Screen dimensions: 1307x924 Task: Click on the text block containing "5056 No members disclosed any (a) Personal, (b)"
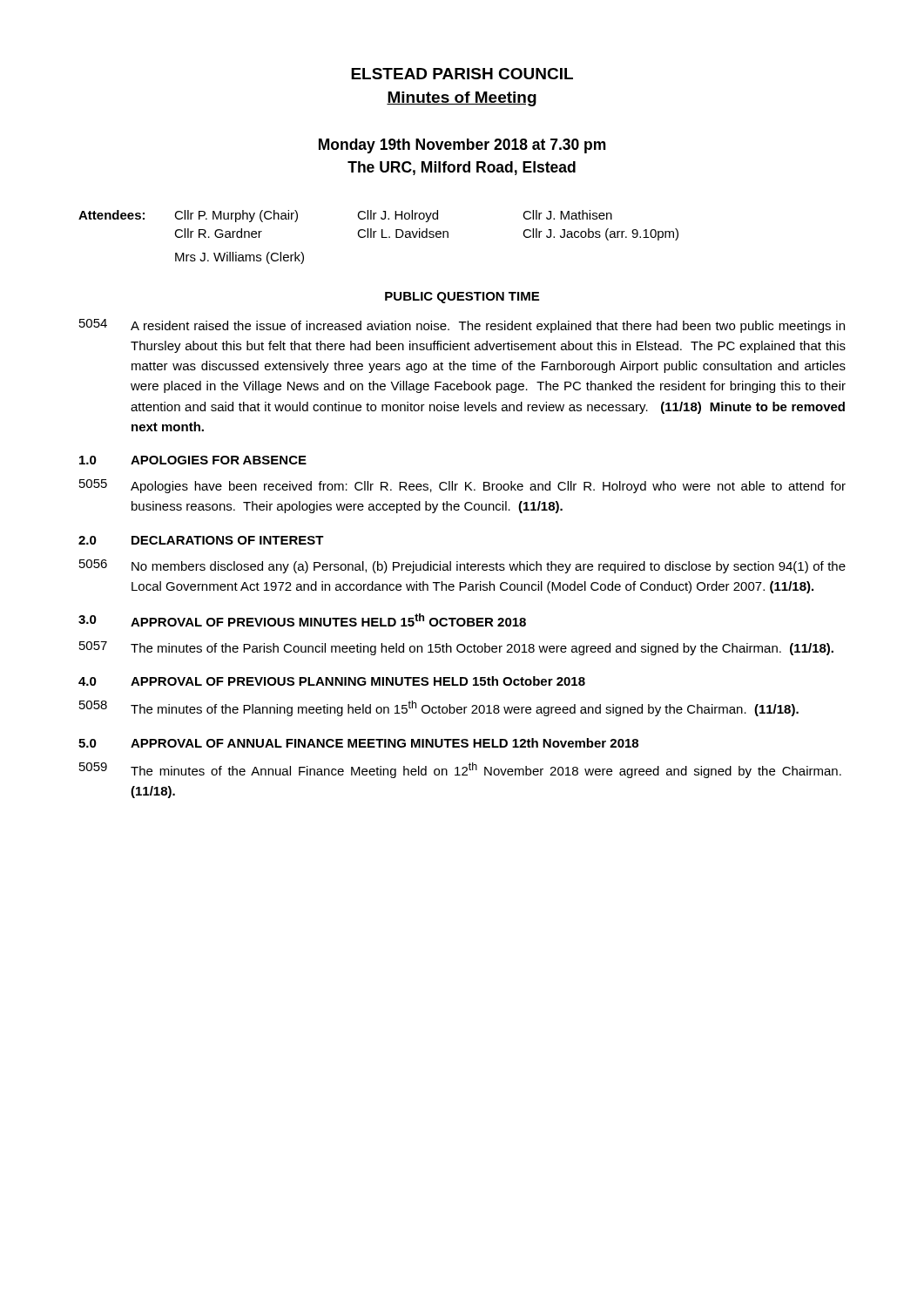click(x=462, y=576)
